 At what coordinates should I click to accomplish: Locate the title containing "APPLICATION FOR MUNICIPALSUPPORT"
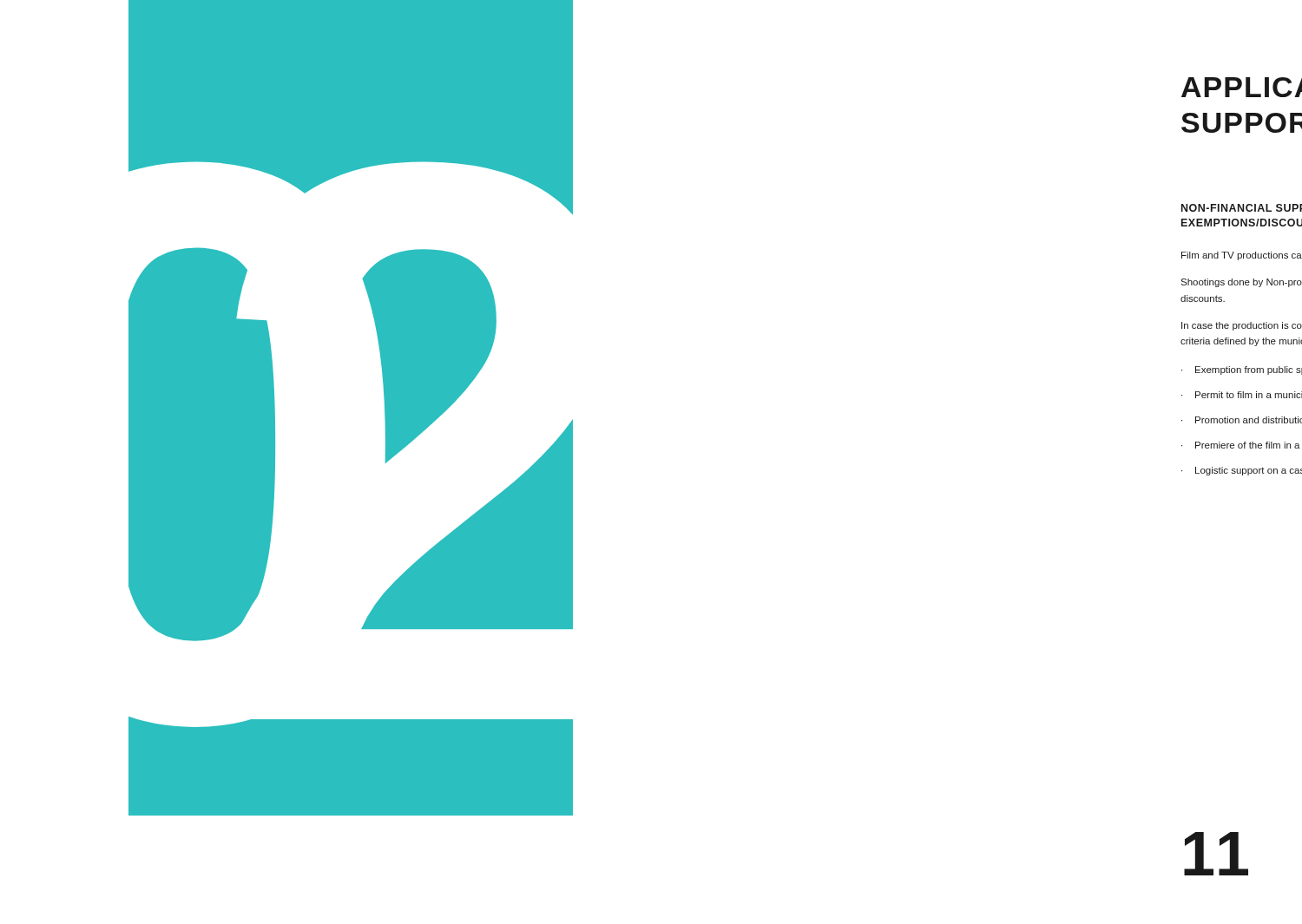1241,104
